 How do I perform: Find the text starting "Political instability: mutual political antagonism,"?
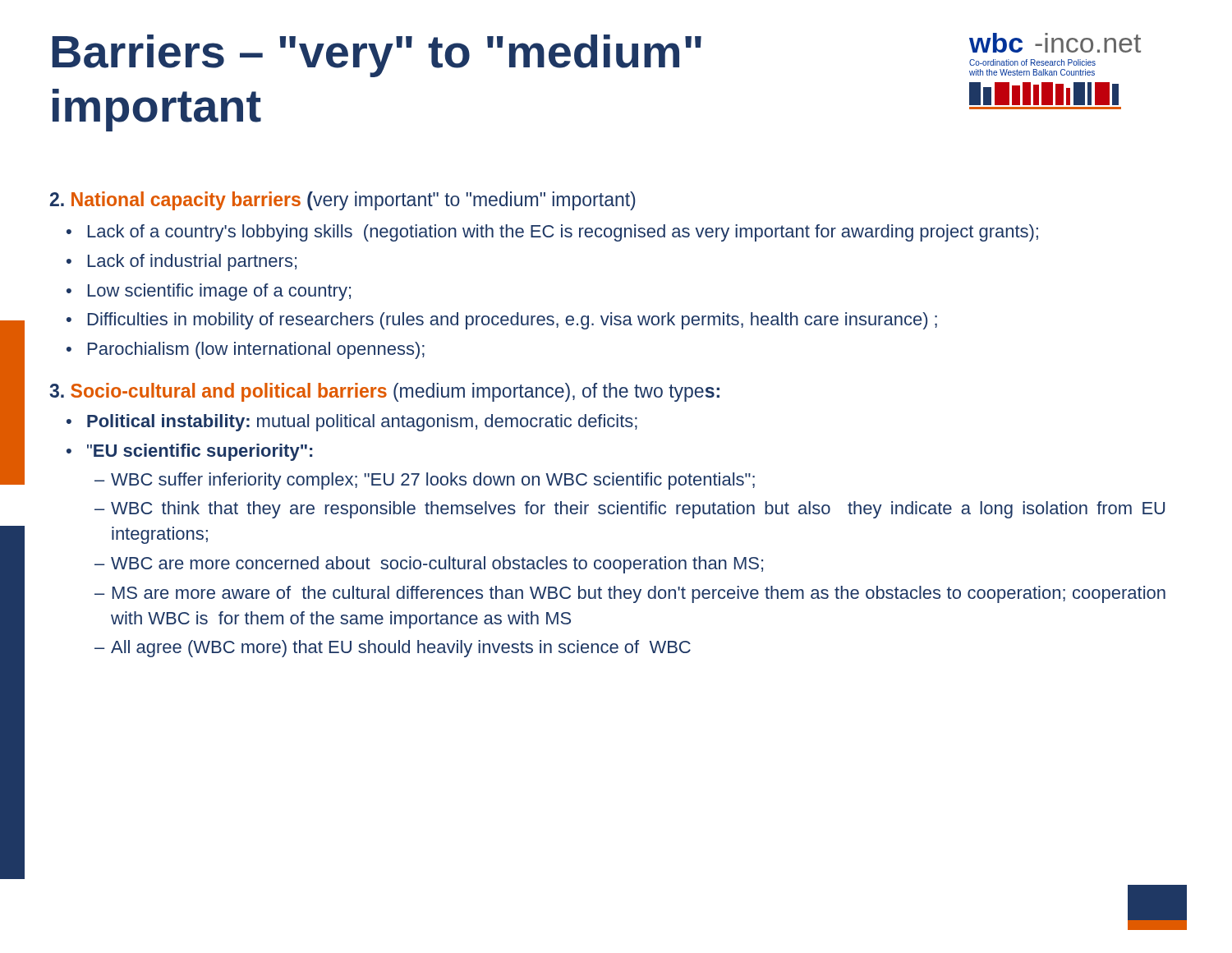(362, 421)
